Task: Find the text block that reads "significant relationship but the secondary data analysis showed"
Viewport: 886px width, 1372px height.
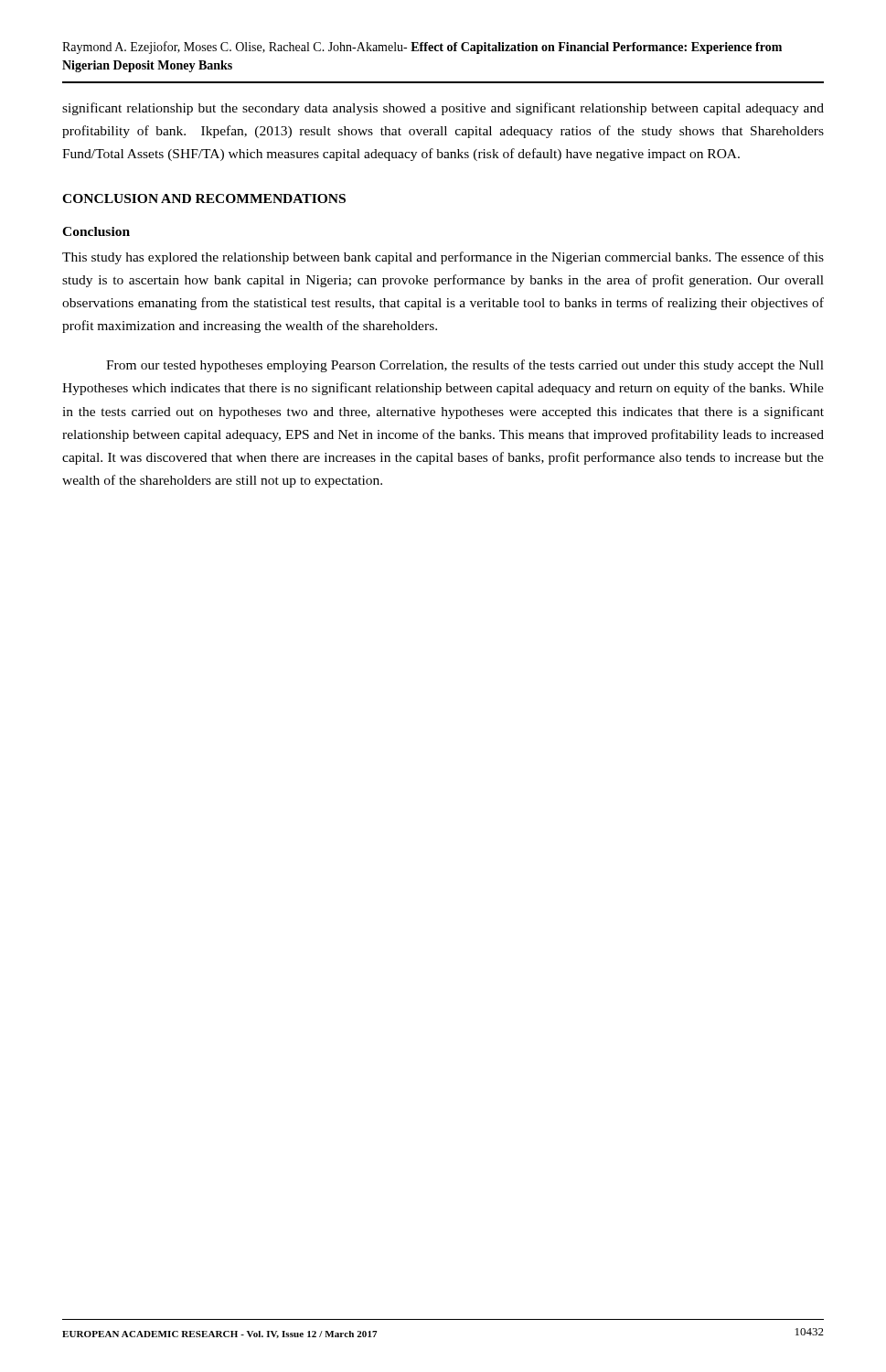Action: (443, 130)
